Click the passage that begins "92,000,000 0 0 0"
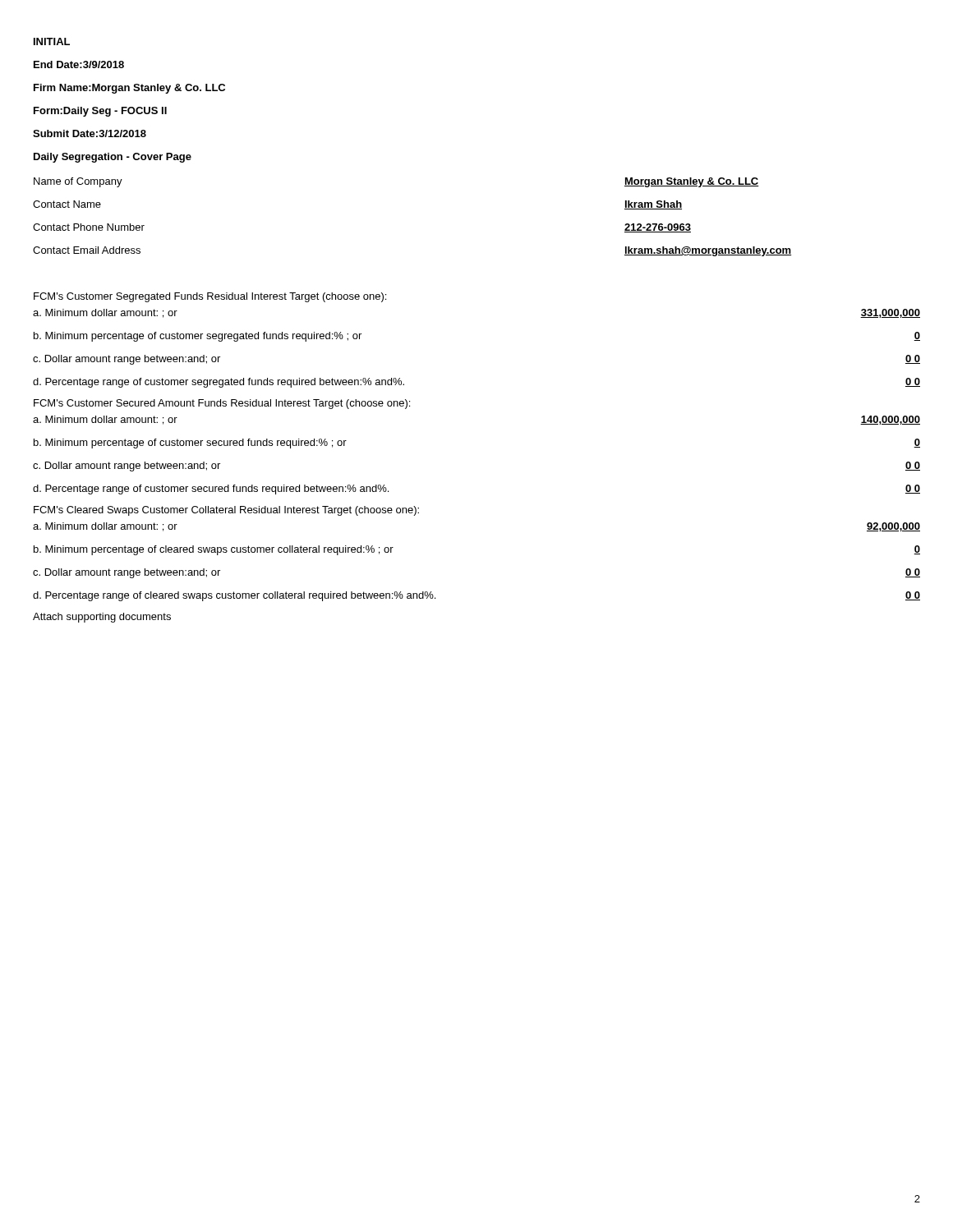 893,527
